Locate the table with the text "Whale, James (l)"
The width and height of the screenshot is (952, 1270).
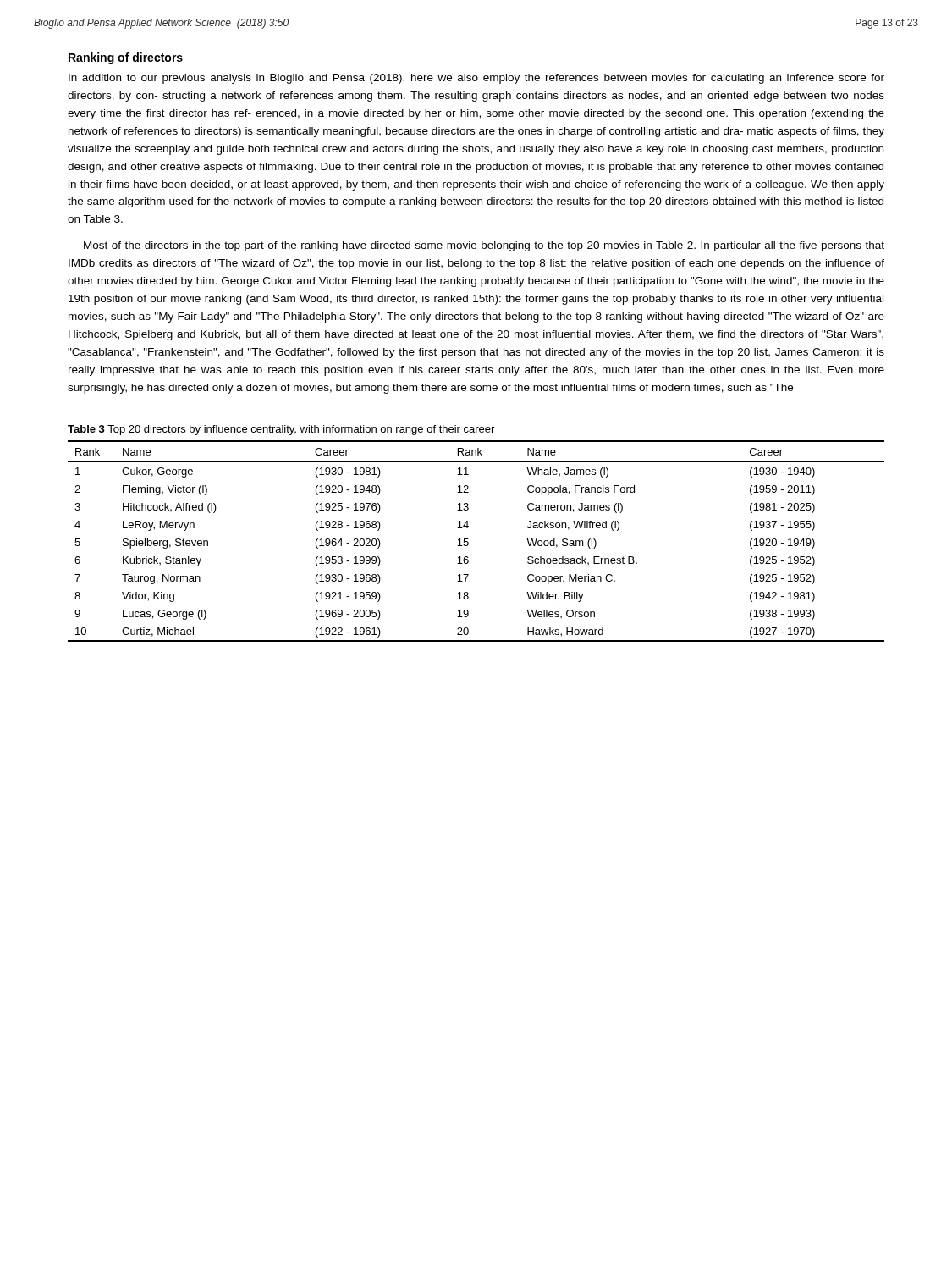pyautogui.click(x=476, y=541)
